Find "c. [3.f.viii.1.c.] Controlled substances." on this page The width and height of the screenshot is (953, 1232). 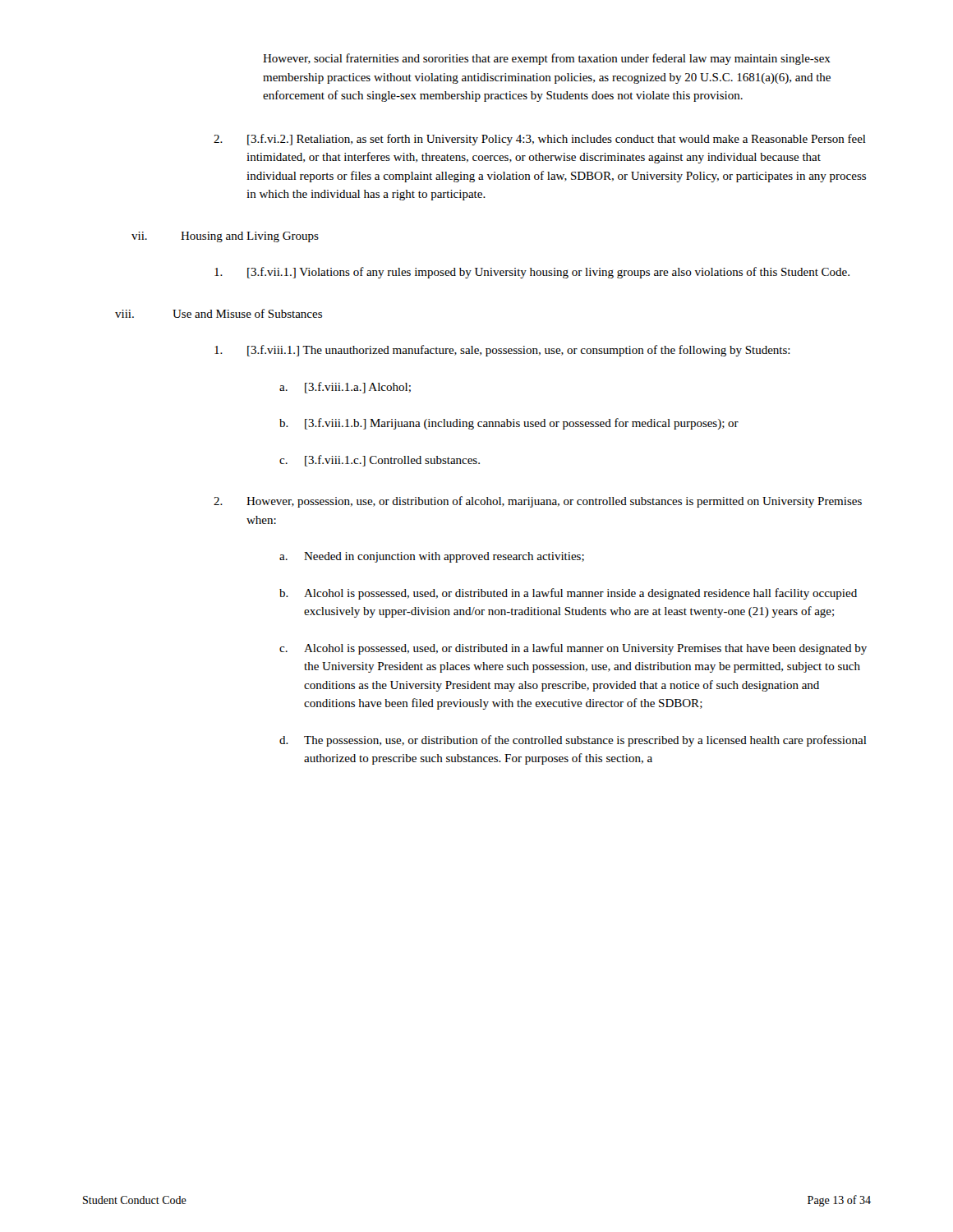pyautogui.click(x=380, y=461)
